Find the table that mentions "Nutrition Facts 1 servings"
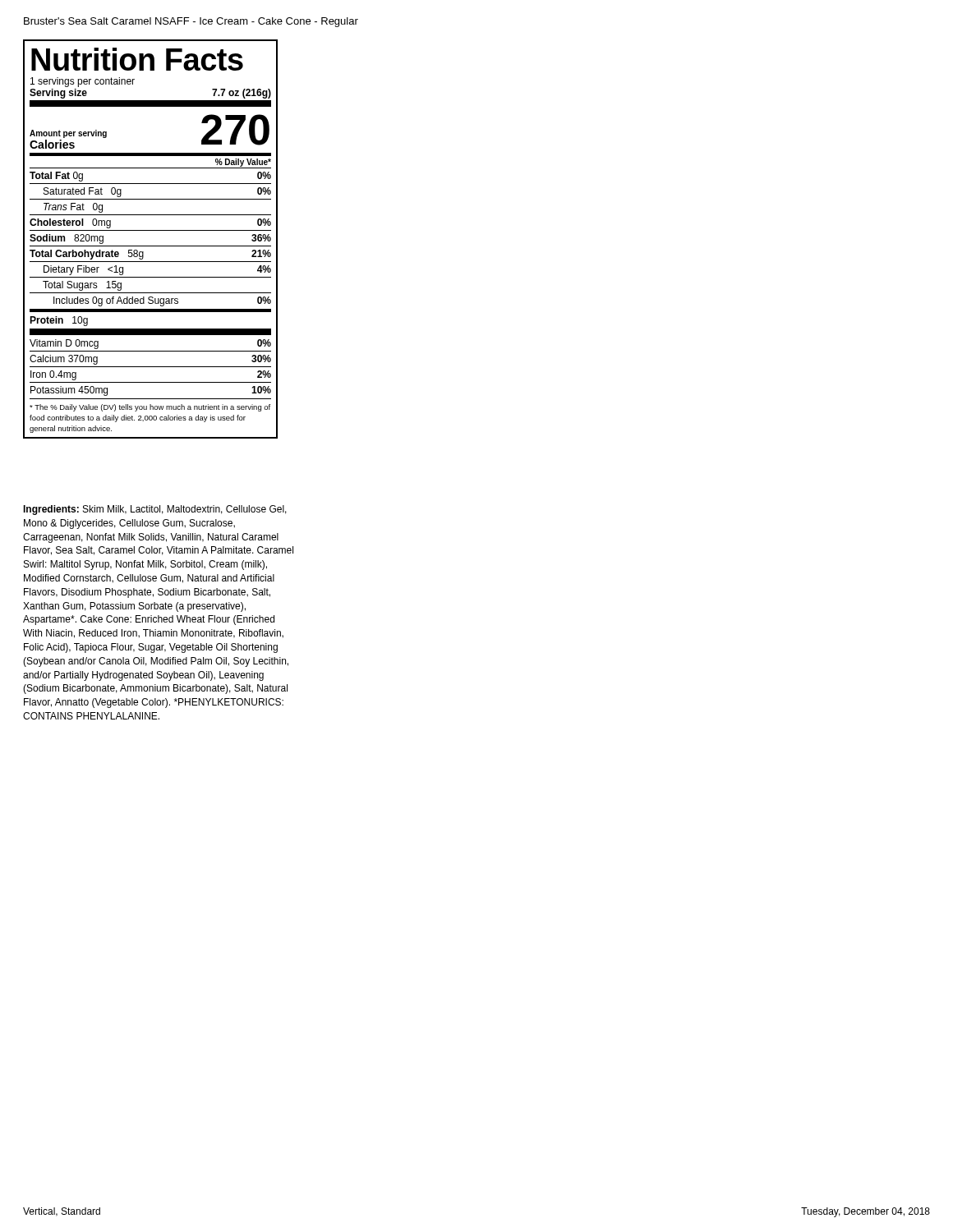Image resolution: width=953 pixels, height=1232 pixels. click(150, 239)
